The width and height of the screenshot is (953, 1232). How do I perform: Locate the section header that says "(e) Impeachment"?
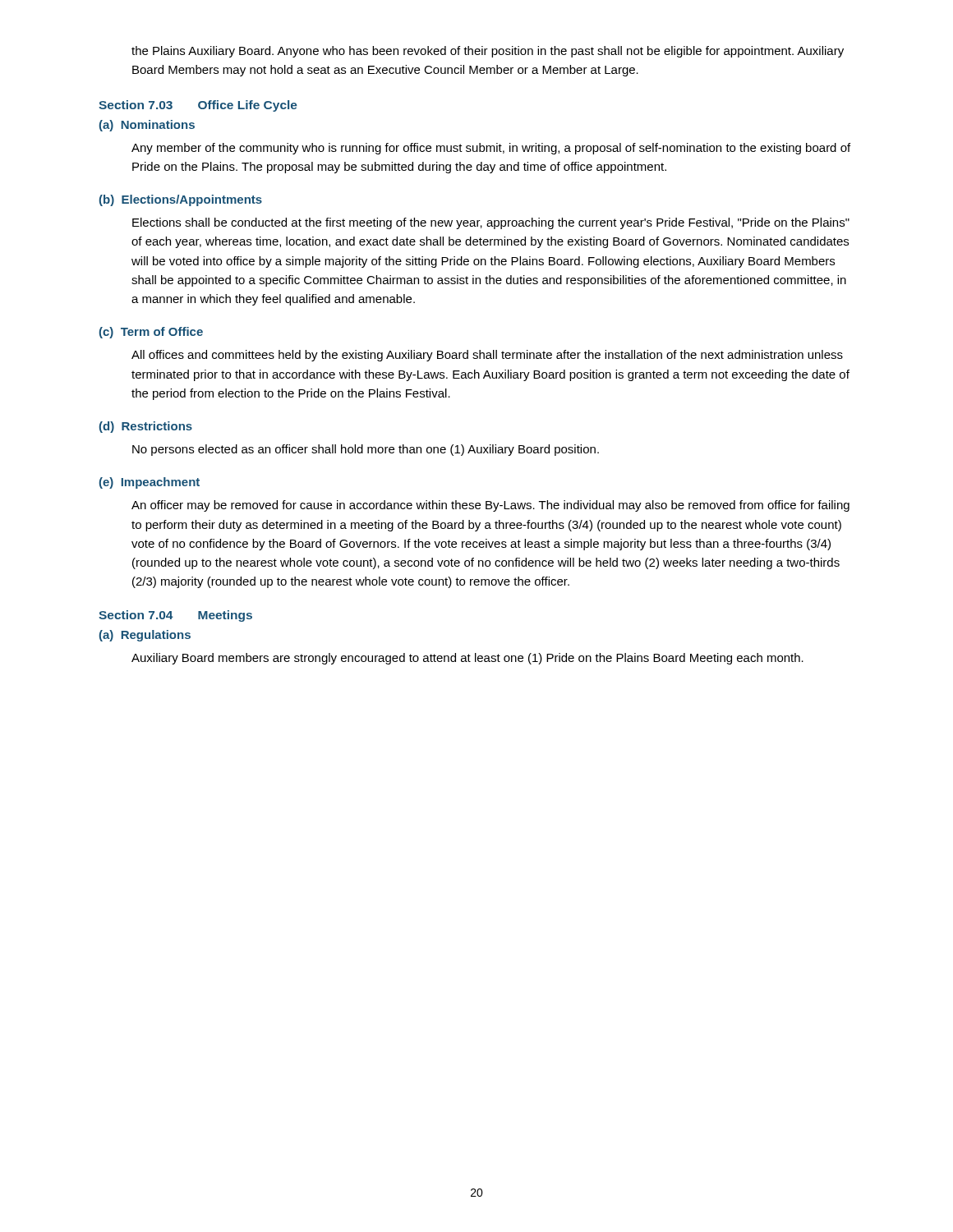149,482
